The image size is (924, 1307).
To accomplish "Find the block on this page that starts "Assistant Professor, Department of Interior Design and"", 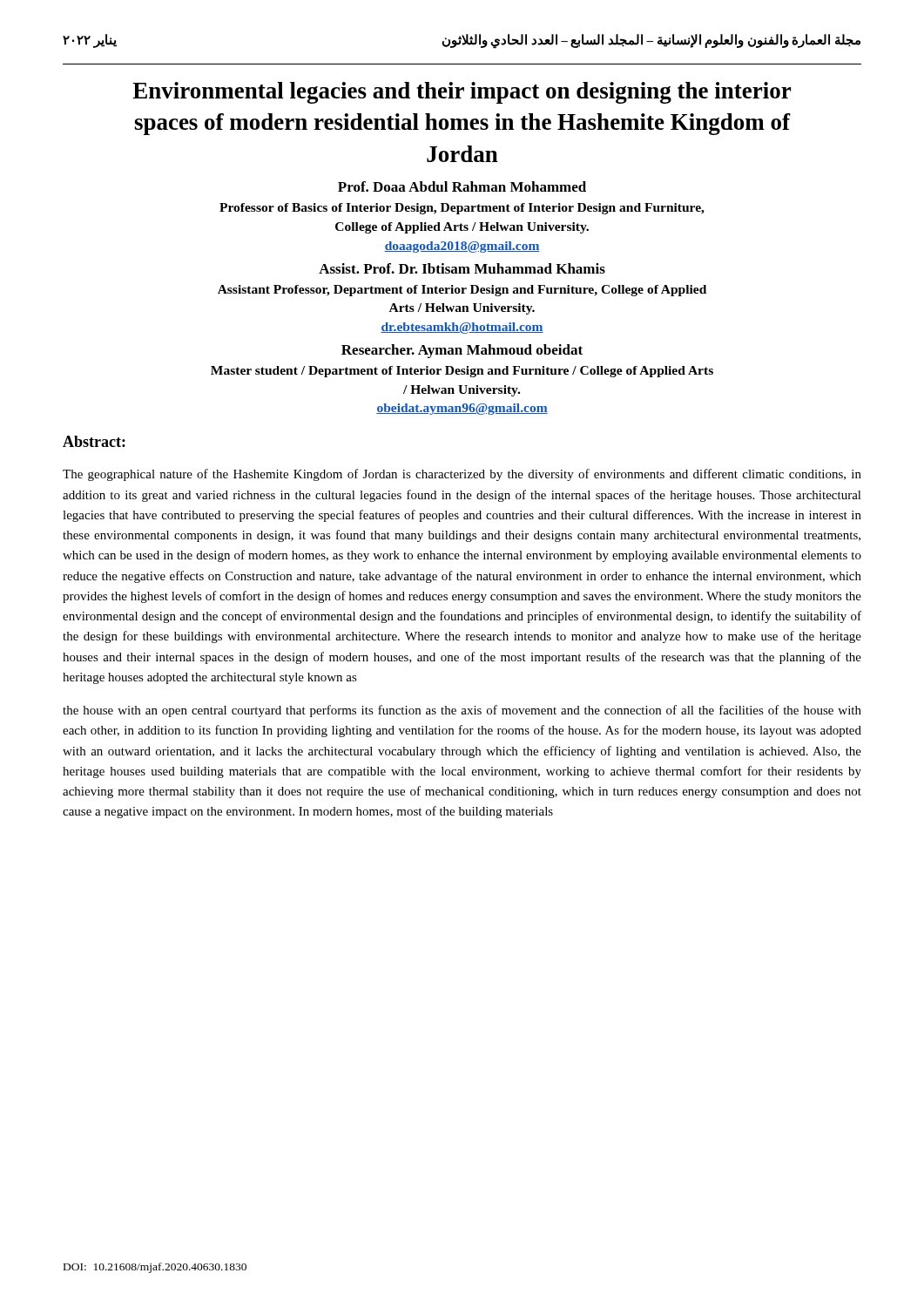I will coord(462,298).
